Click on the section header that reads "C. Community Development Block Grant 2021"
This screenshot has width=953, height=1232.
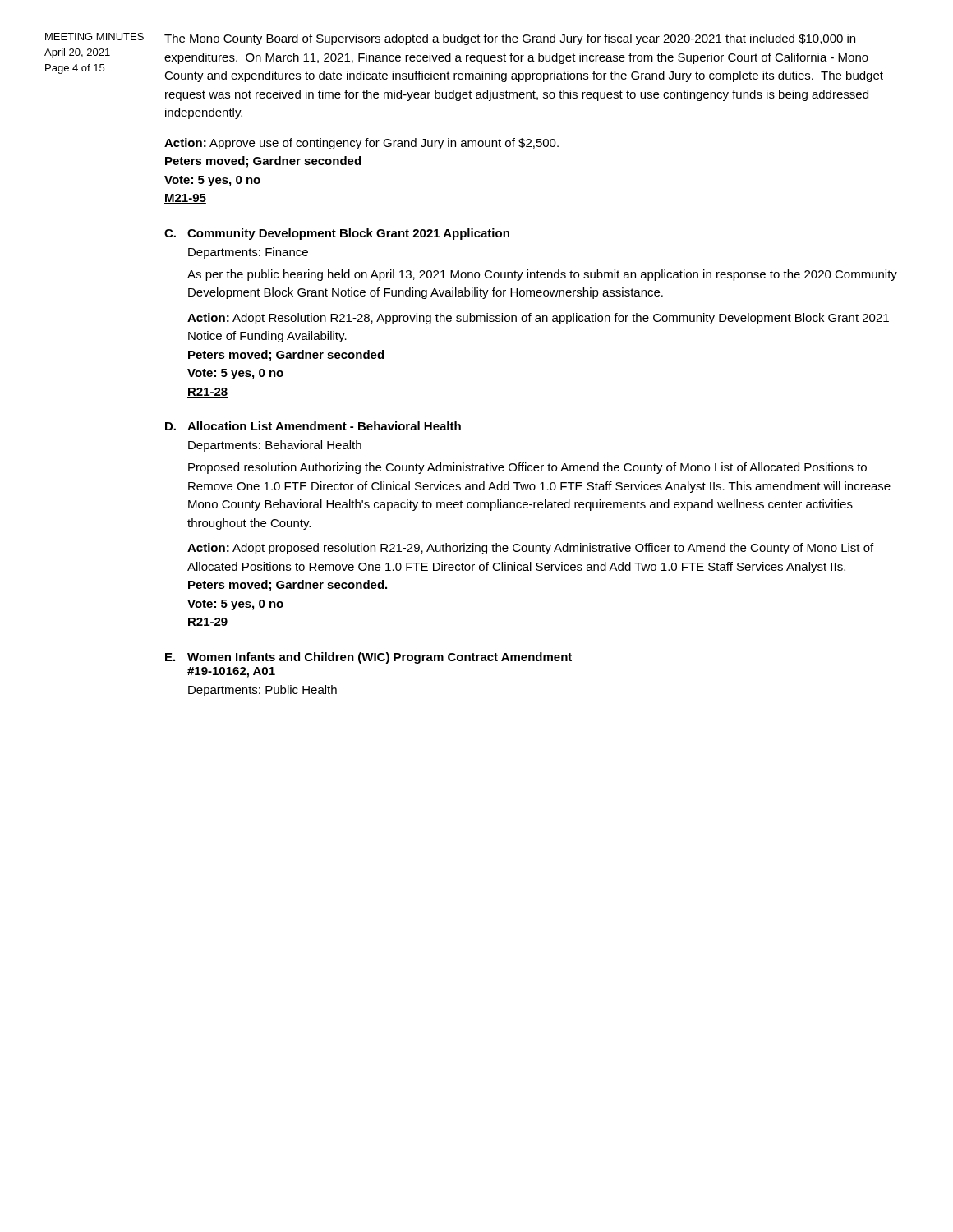click(x=337, y=232)
